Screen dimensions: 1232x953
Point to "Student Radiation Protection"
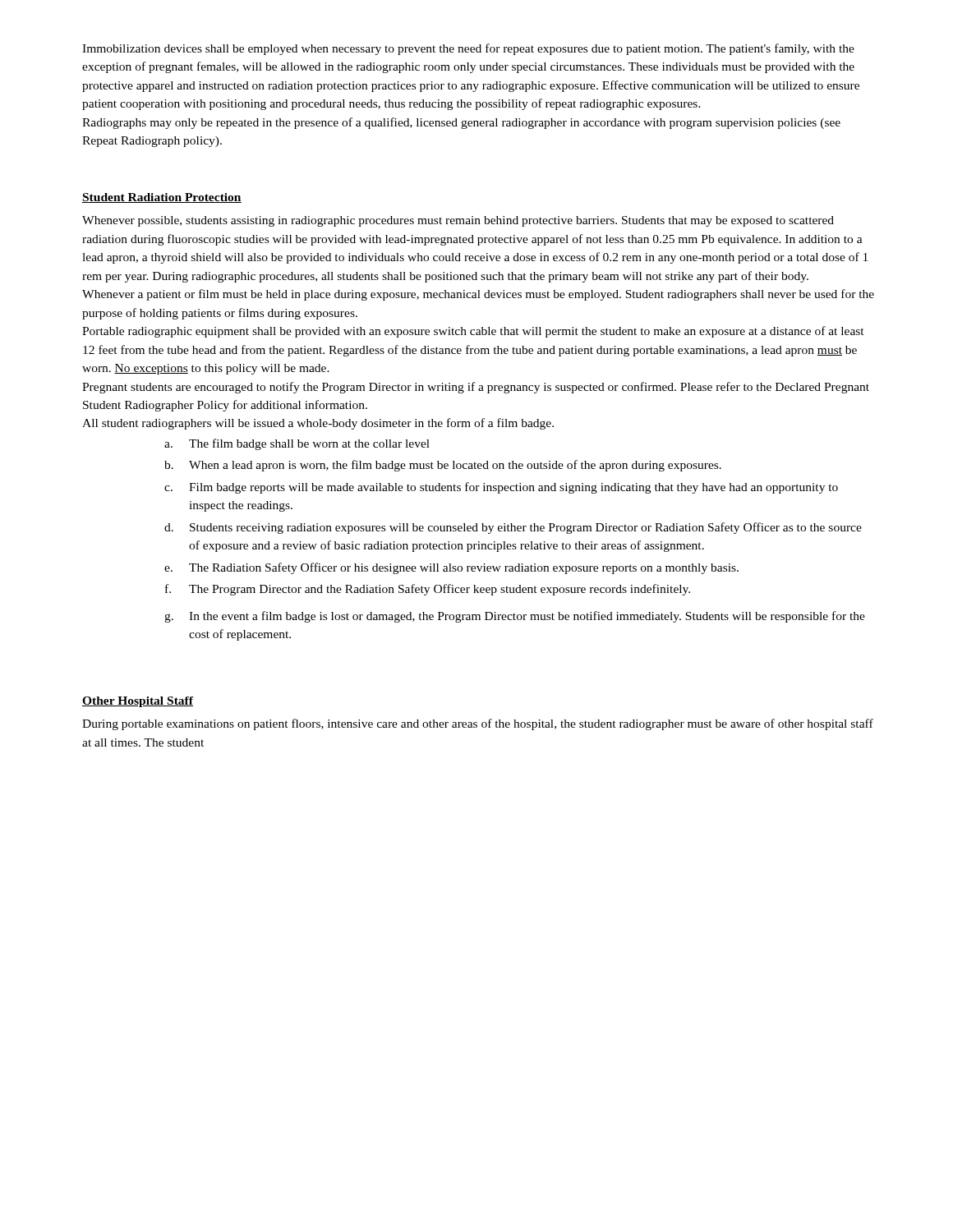[162, 197]
